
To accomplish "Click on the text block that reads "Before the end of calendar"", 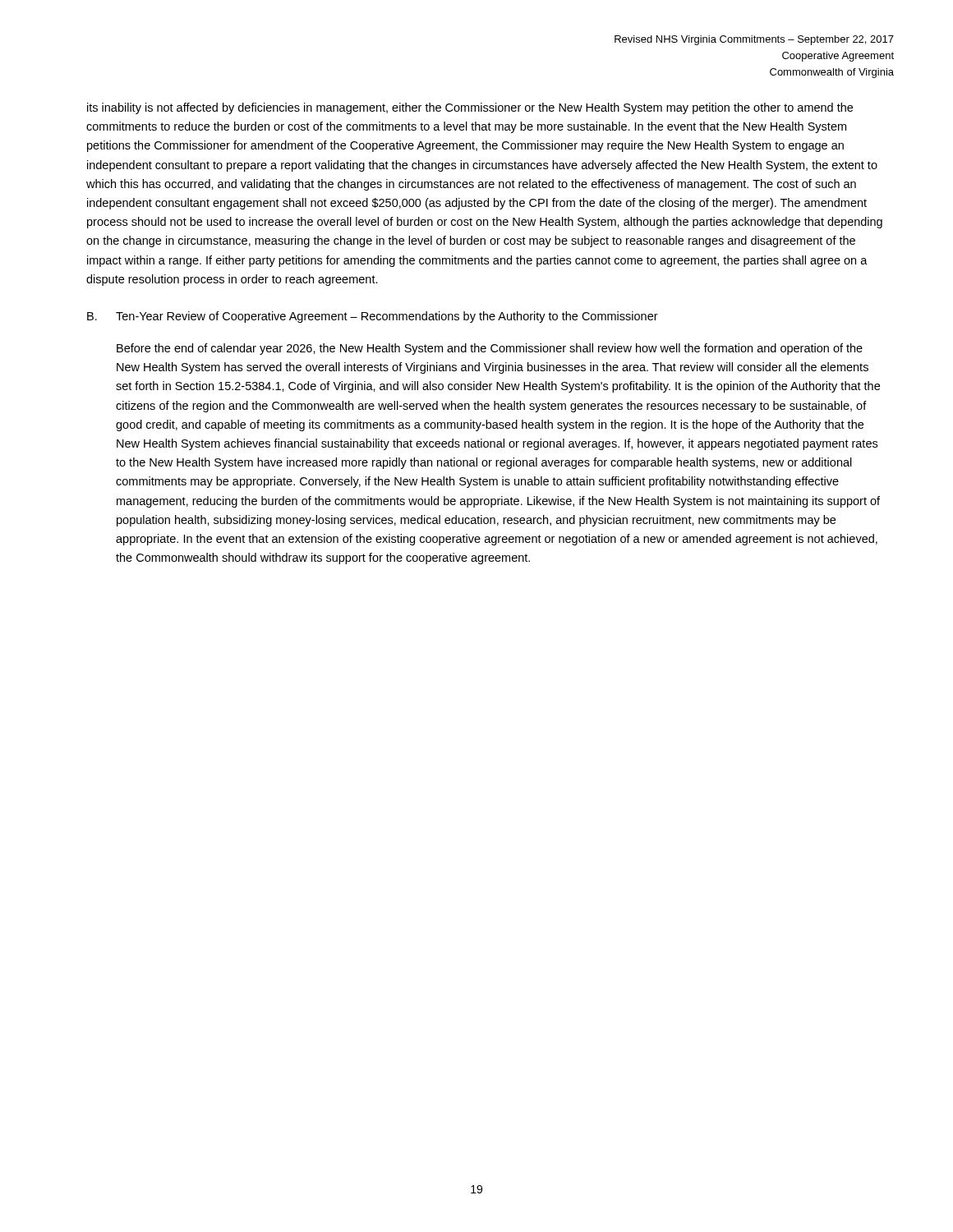I will (498, 453).
